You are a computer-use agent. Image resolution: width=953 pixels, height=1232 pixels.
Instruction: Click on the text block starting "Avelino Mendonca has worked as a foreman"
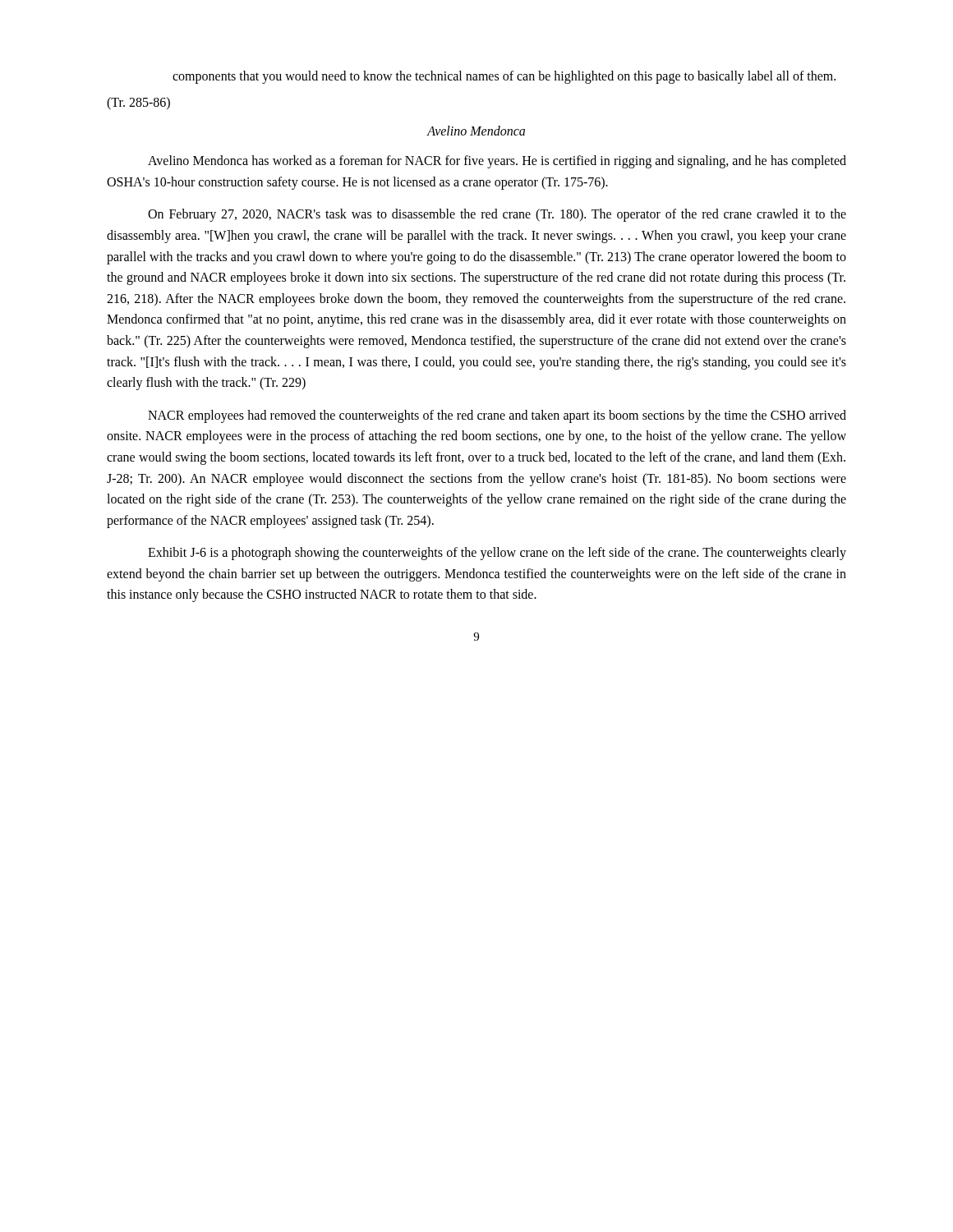click(476, 171)
